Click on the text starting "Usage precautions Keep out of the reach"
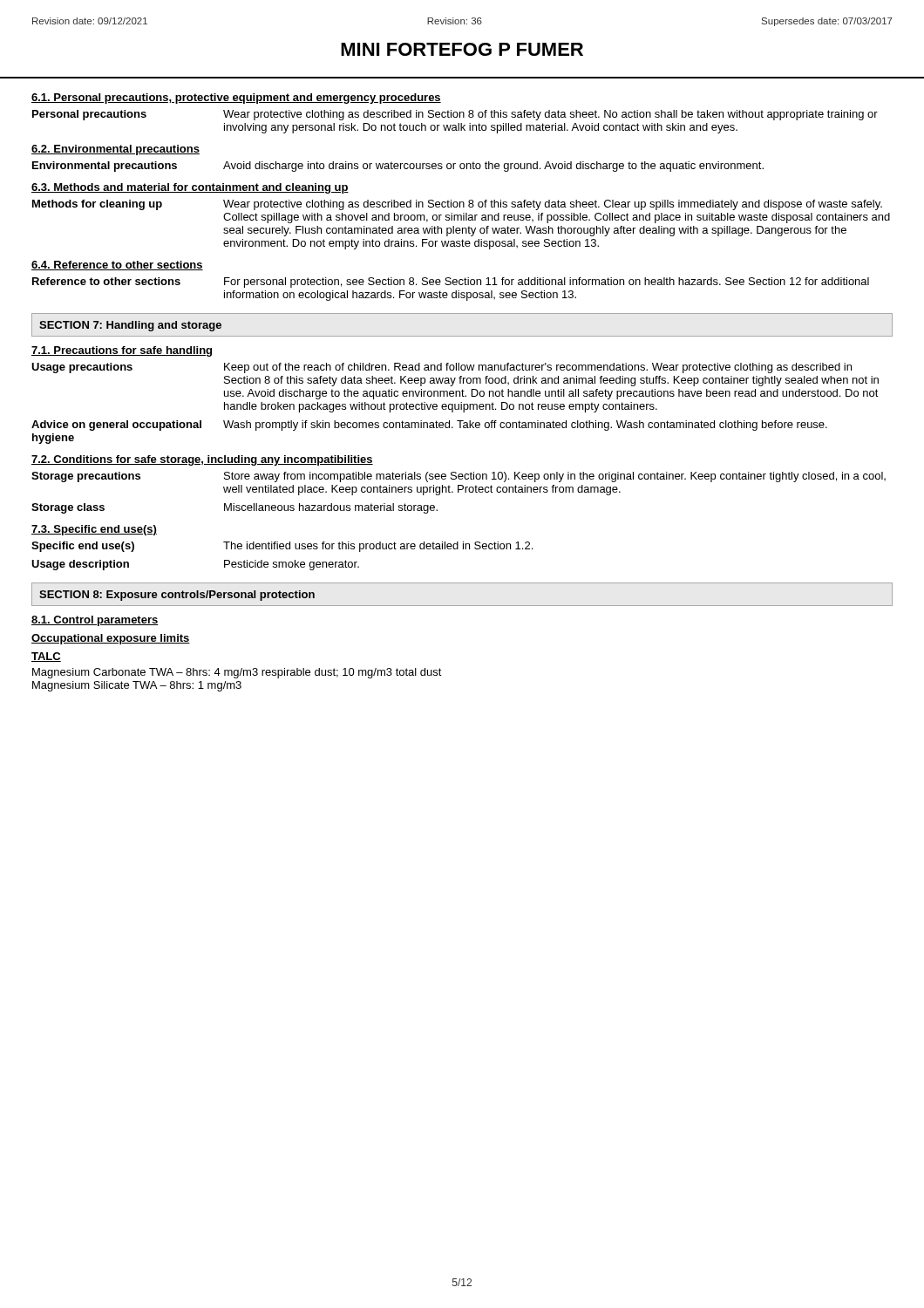The height and width of the screenshot is (1308, 924). 462,386
